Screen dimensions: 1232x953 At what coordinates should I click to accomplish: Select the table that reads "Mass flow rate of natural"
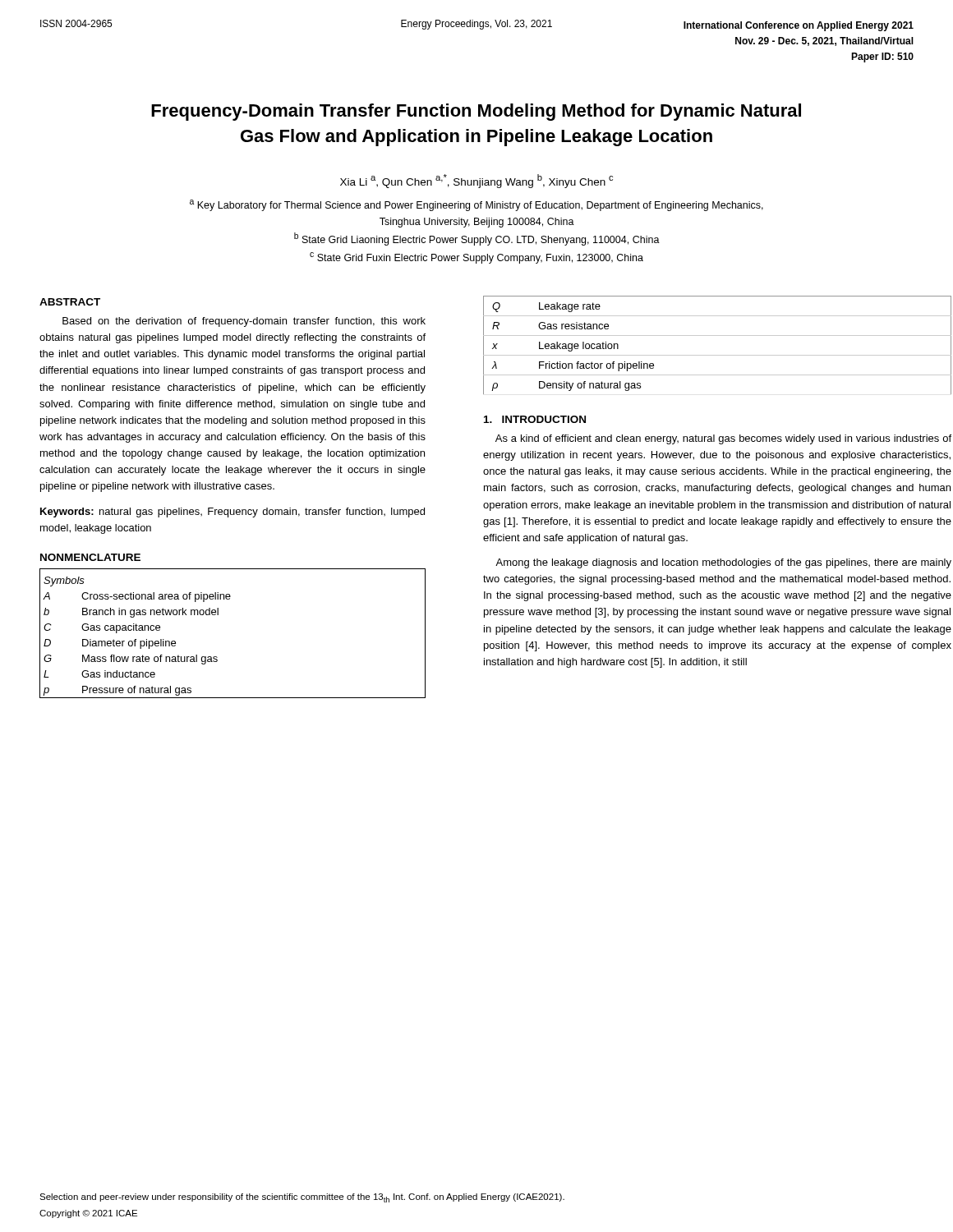coord(233,633)
